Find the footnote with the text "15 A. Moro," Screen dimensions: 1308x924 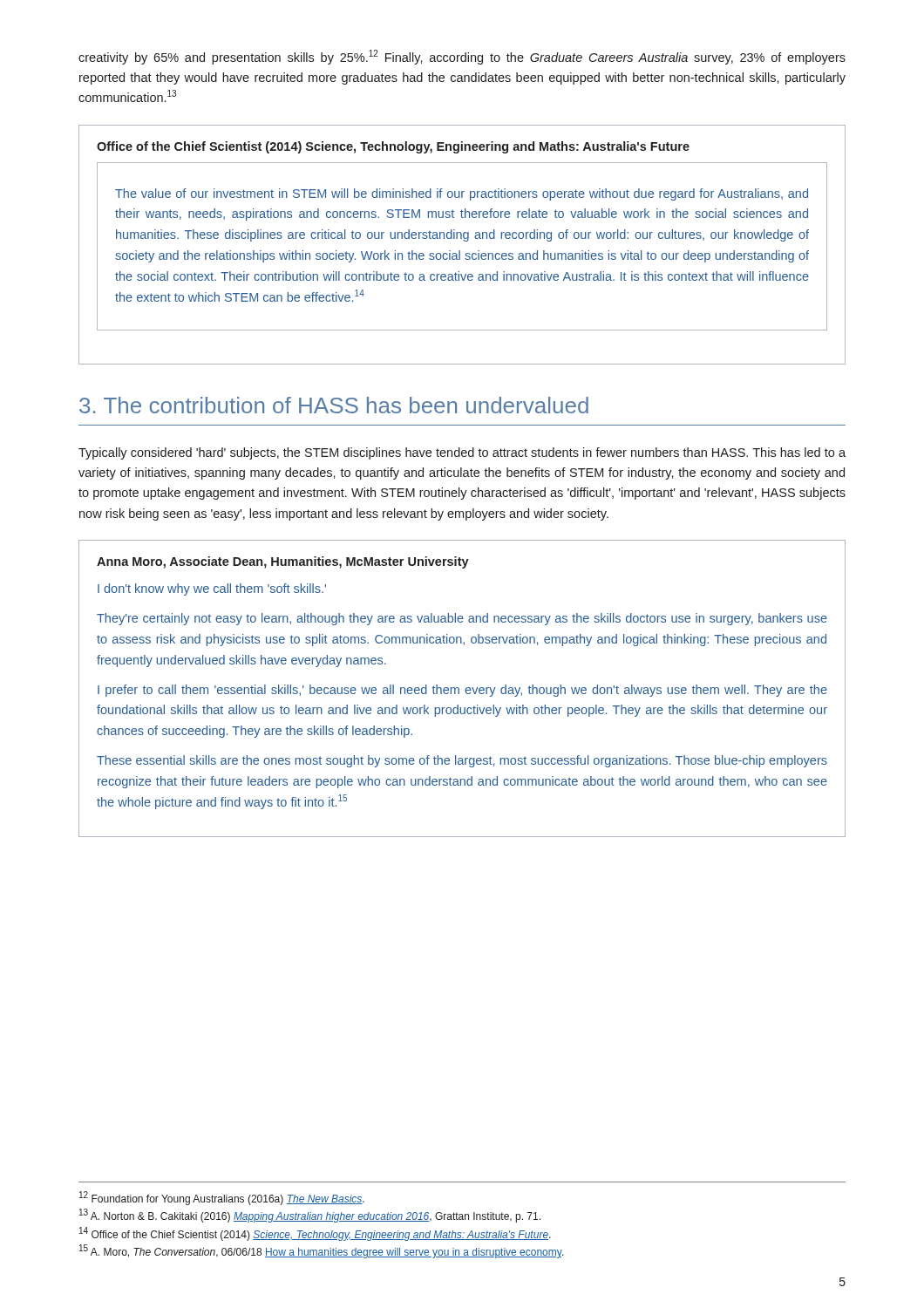pyautogui.click(x=321, y=1252)
